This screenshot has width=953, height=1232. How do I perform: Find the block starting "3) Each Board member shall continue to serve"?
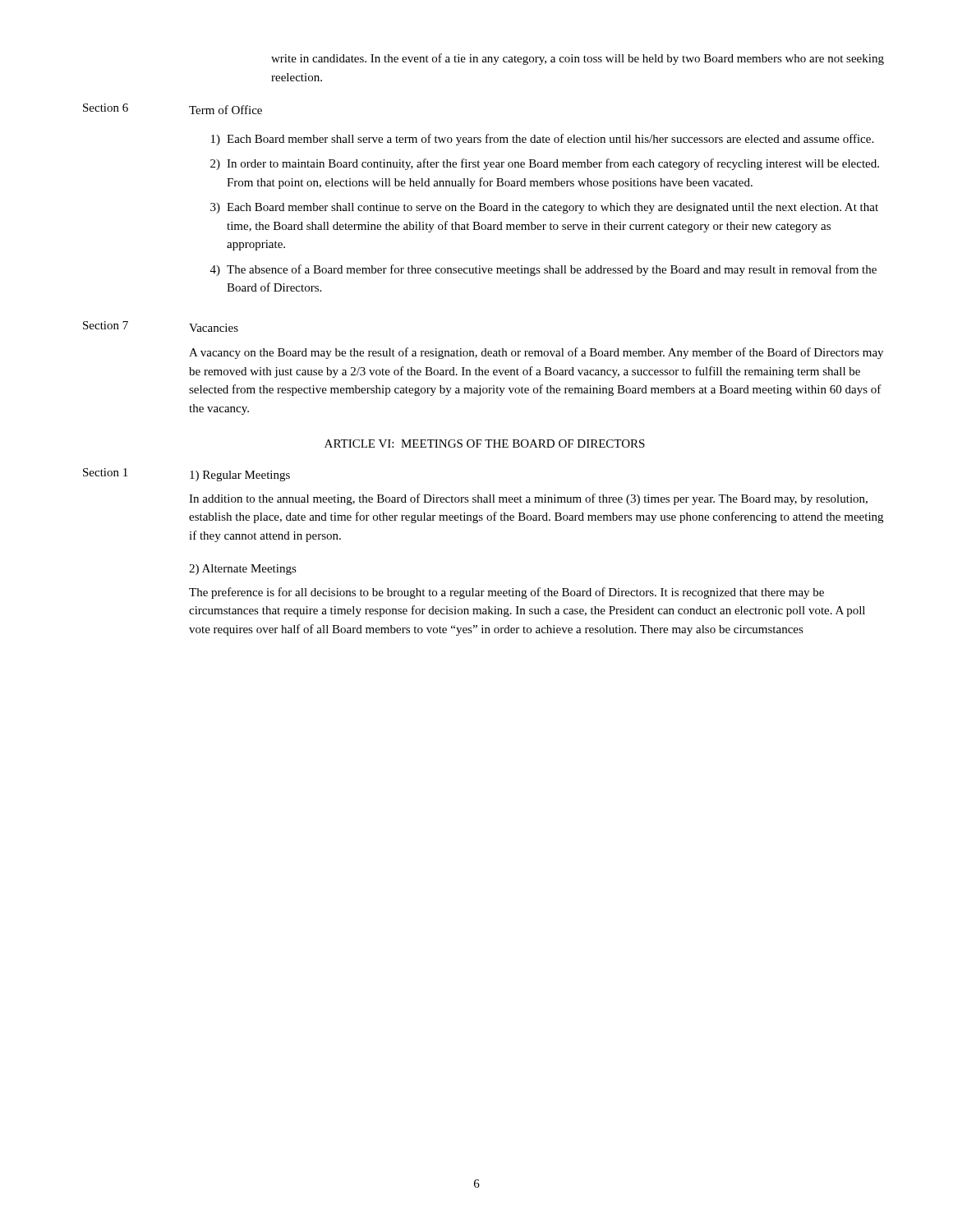point(538,226)
